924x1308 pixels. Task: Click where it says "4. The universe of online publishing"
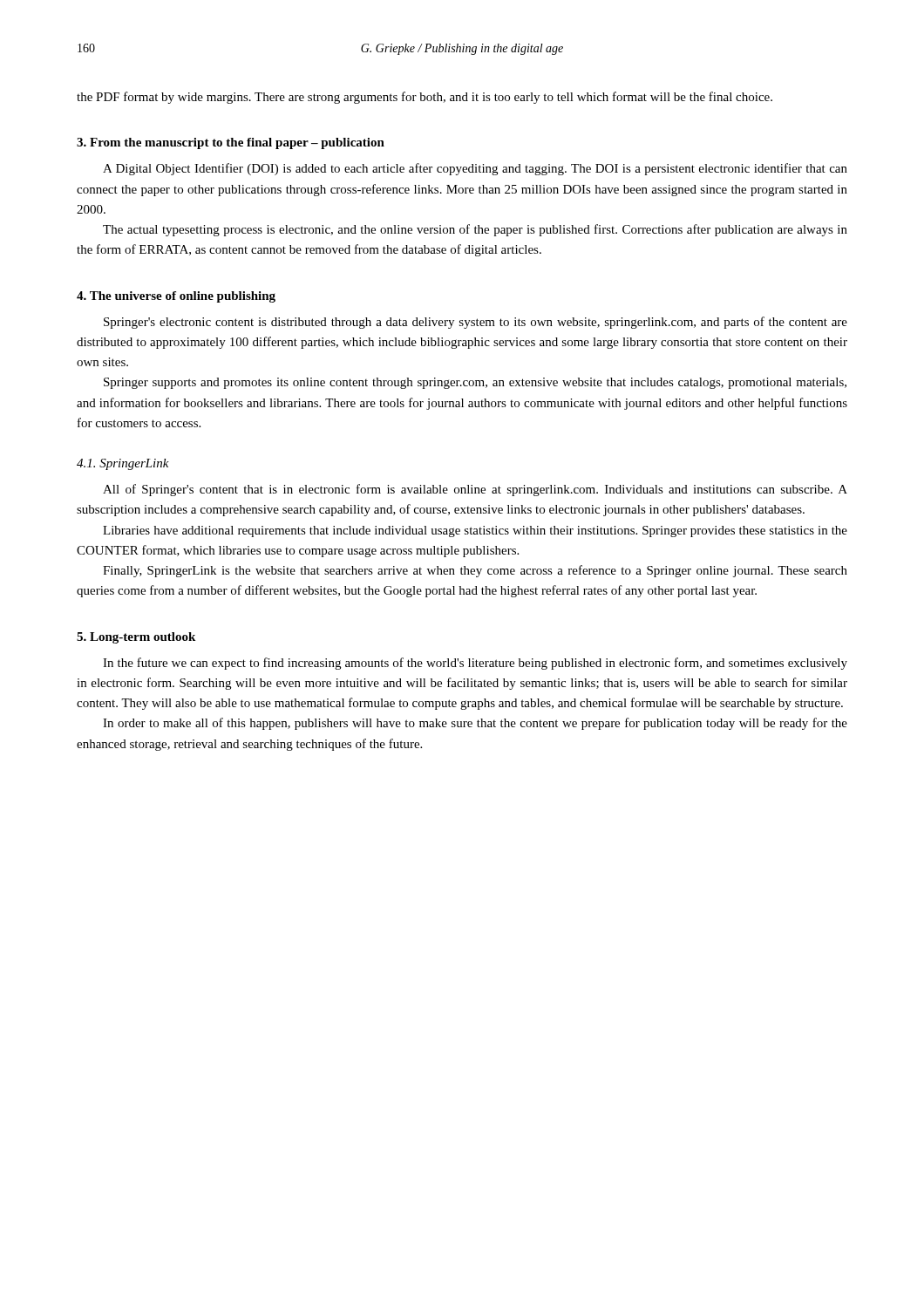pyautogui.click(x=176, y=295)
